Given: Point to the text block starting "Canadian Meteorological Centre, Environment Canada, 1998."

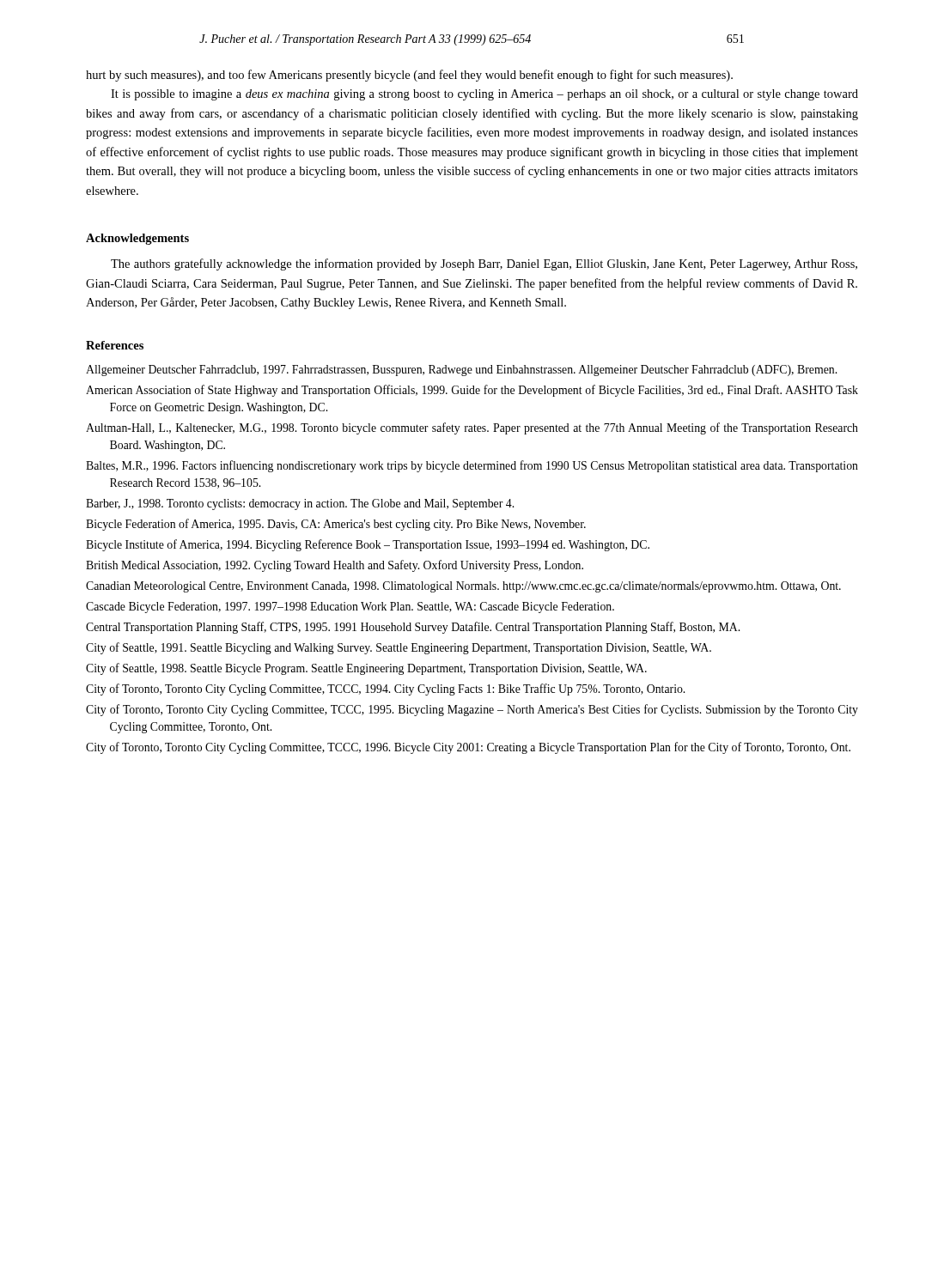Looking at the screenshot, I should click(464, 586).
